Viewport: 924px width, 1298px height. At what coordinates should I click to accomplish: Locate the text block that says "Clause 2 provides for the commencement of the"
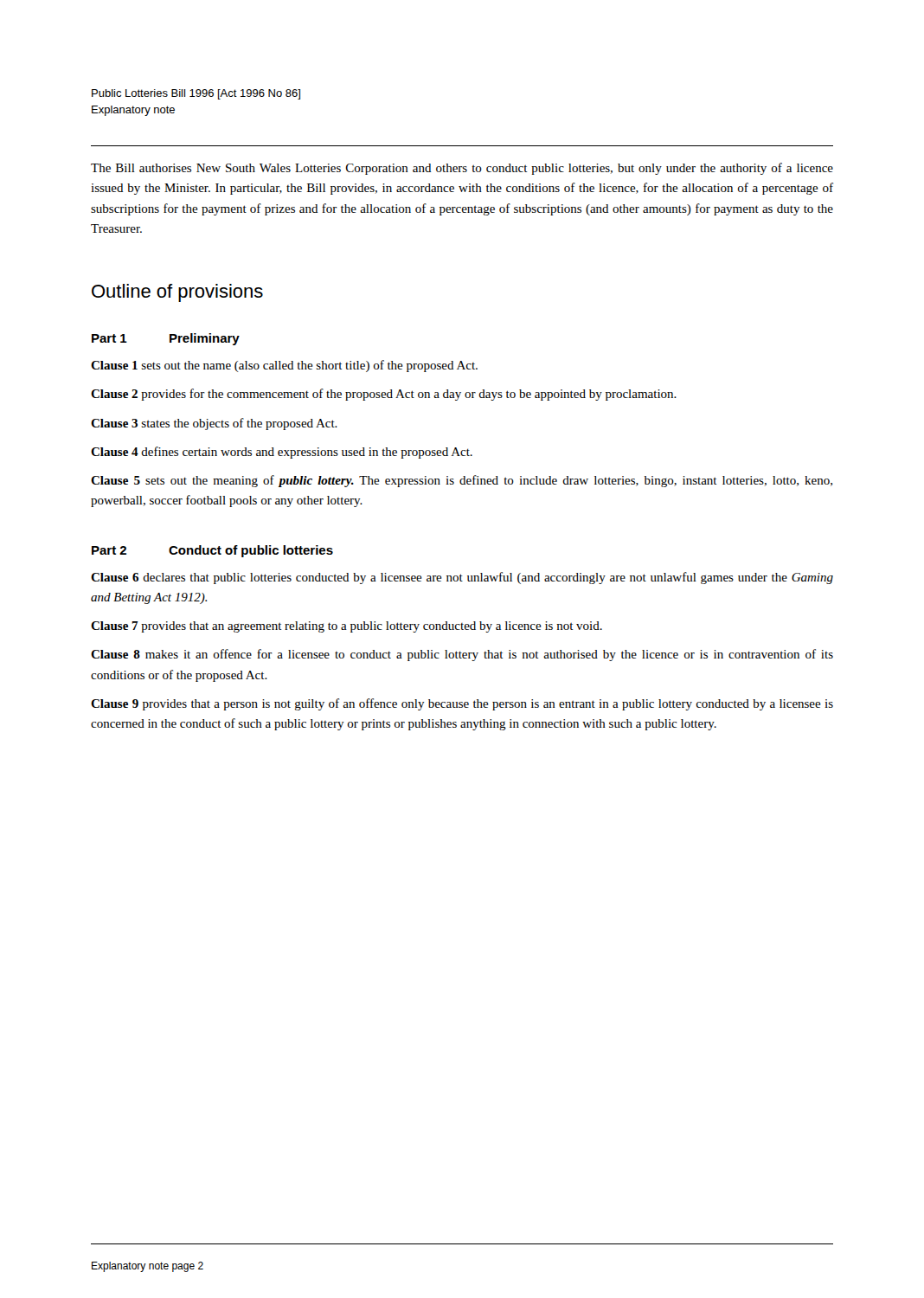(384, 394)
